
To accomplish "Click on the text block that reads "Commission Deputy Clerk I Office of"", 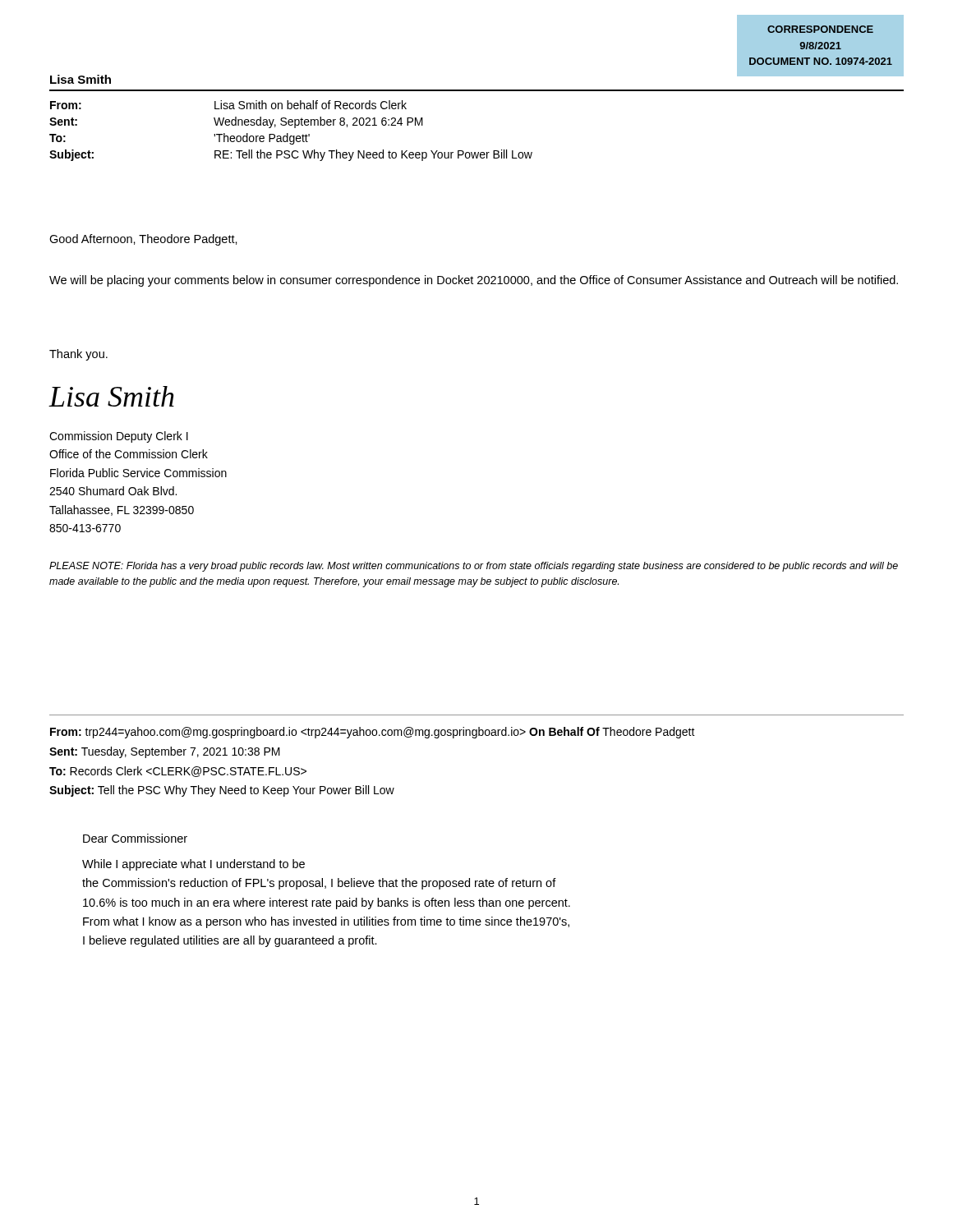I will coord(138,482).
